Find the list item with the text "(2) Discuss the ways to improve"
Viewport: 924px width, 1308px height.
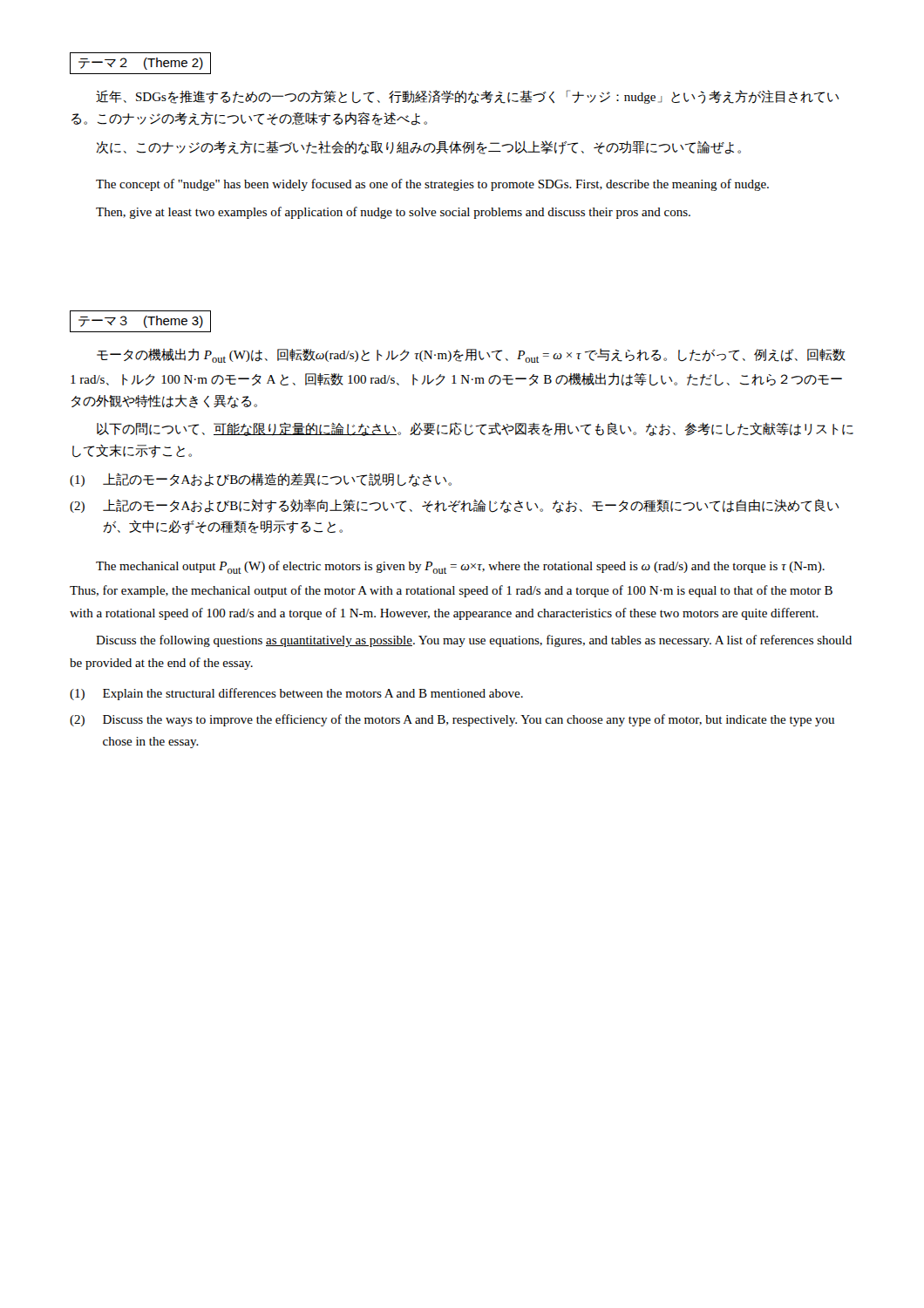click(462, 731)
